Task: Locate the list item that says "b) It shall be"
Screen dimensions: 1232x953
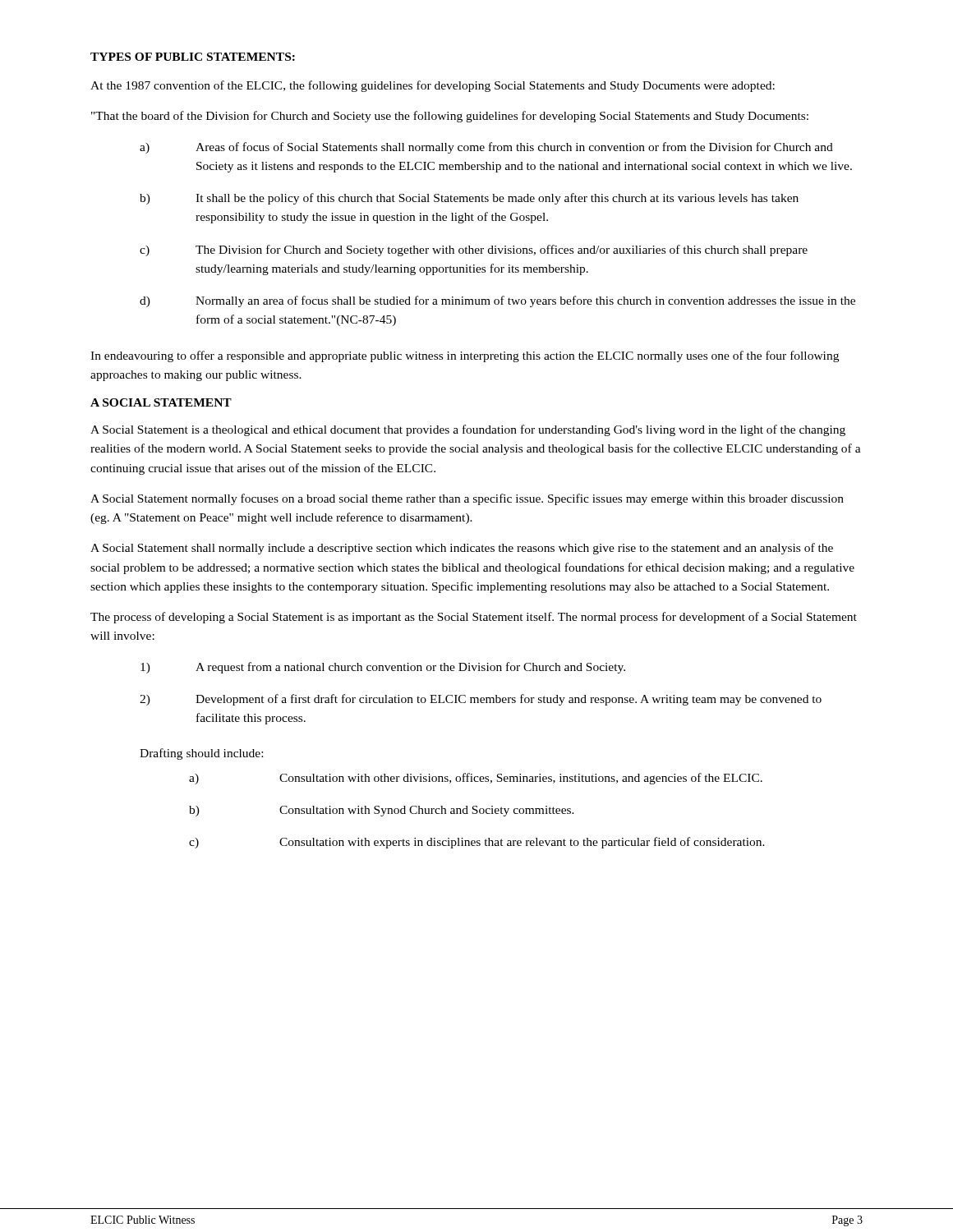Action: pyautogui.click(x=476, y=210)
